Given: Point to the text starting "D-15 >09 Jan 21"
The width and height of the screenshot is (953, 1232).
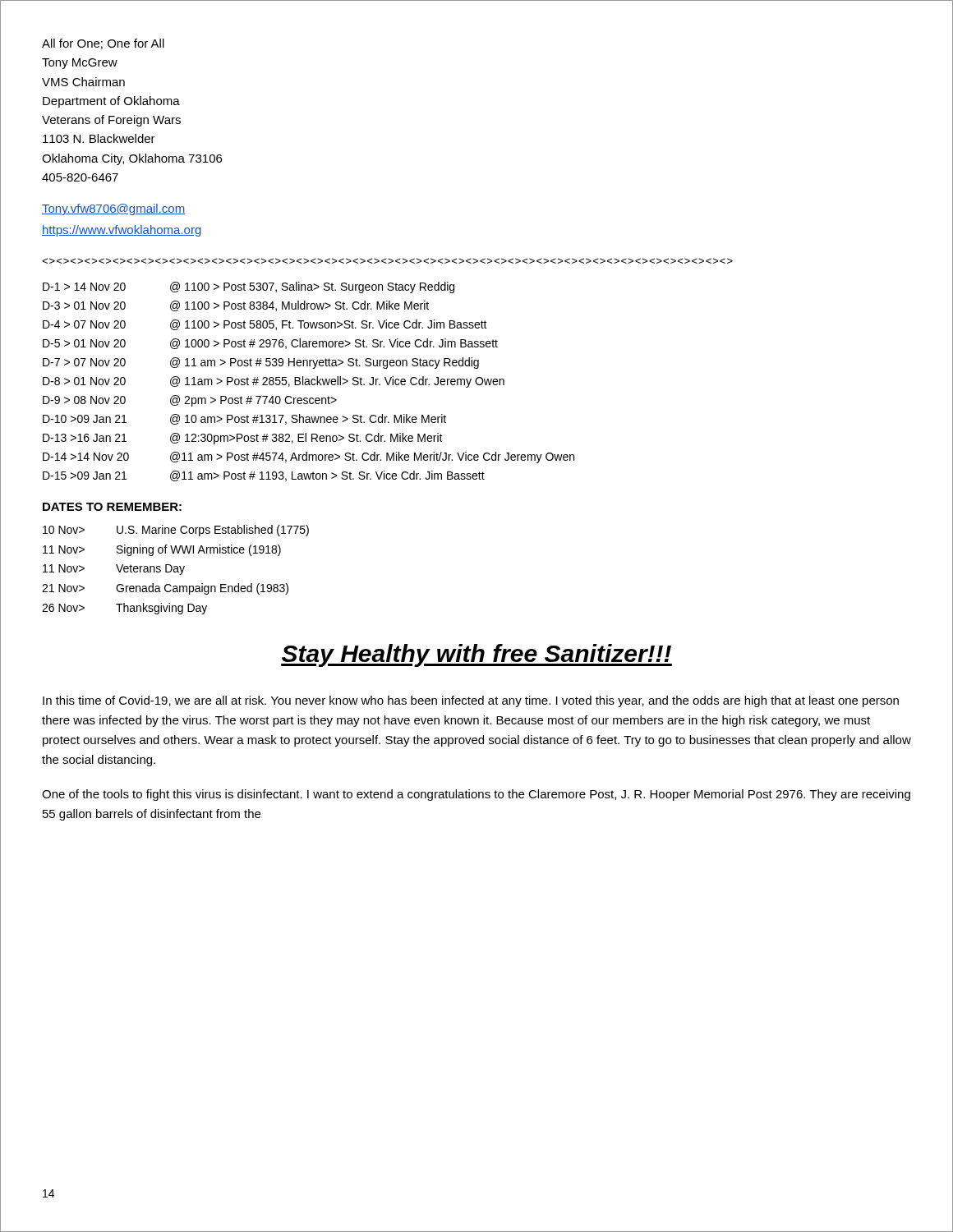Looking at the screenshot, I should (x=263, y=476).
